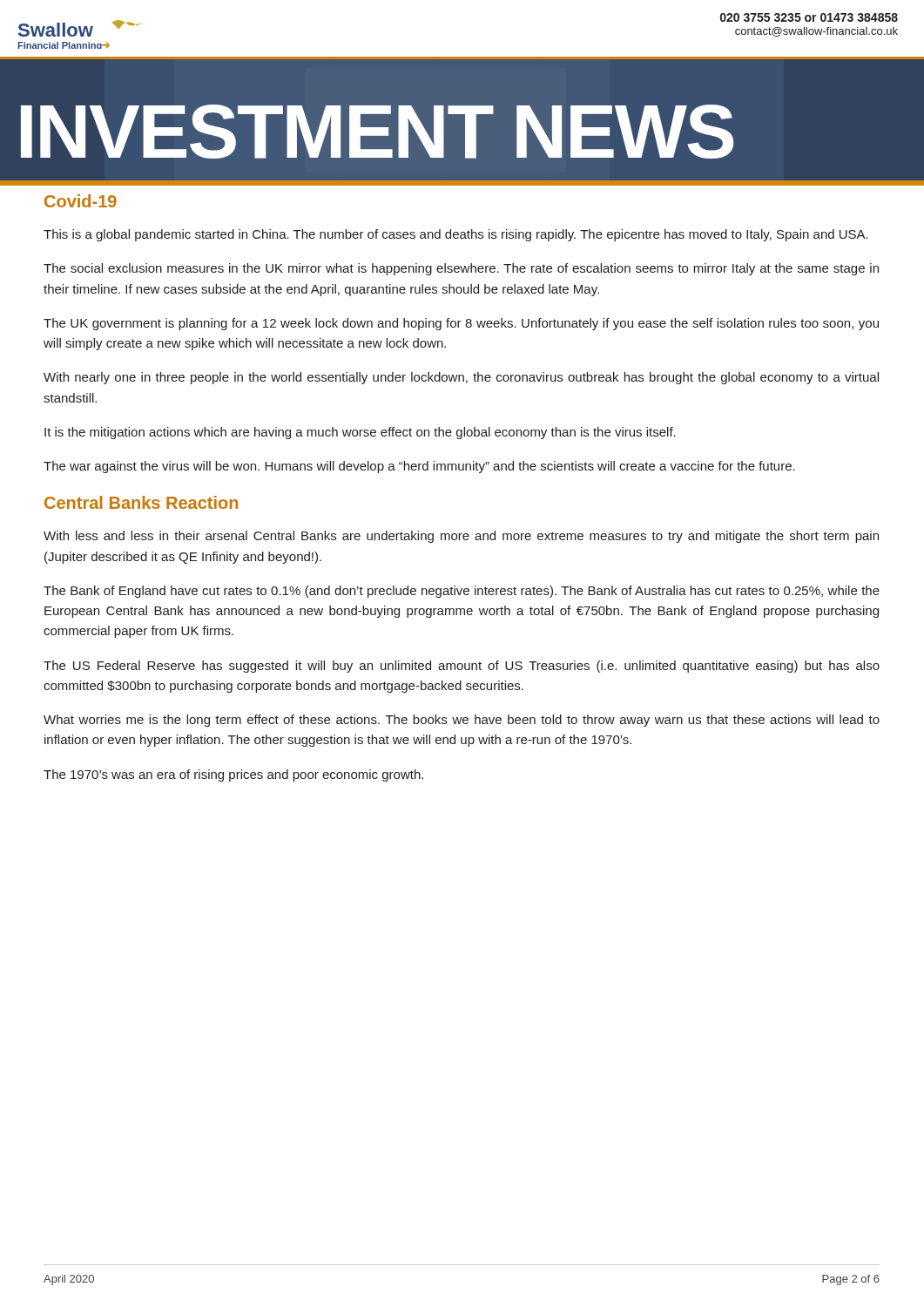
Task: Click on the passage starting "The Bank of England have cut"
Action: click(x=462, y=610)
